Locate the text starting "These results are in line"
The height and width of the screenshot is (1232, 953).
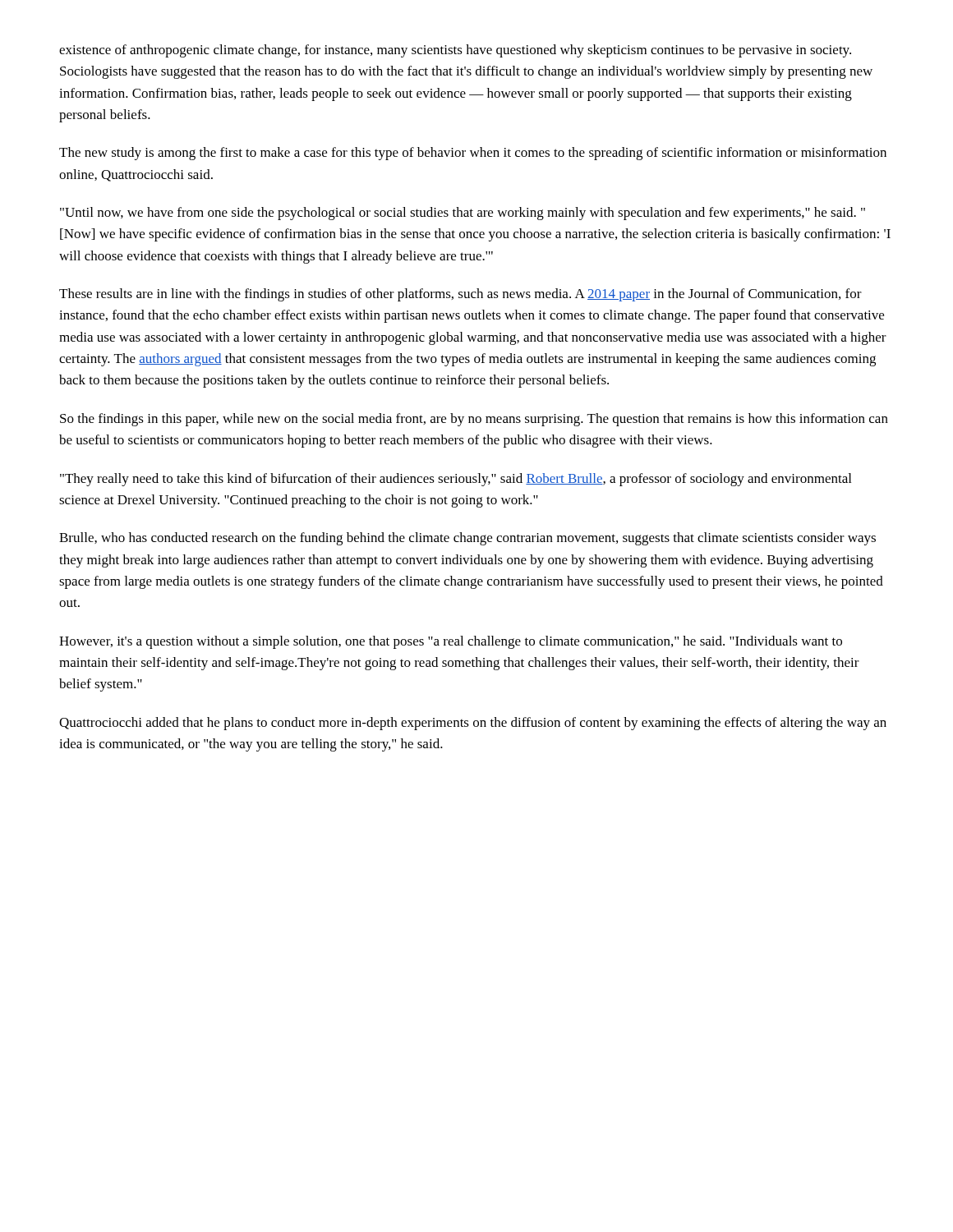pyautogui.click(x=473, y=337)
